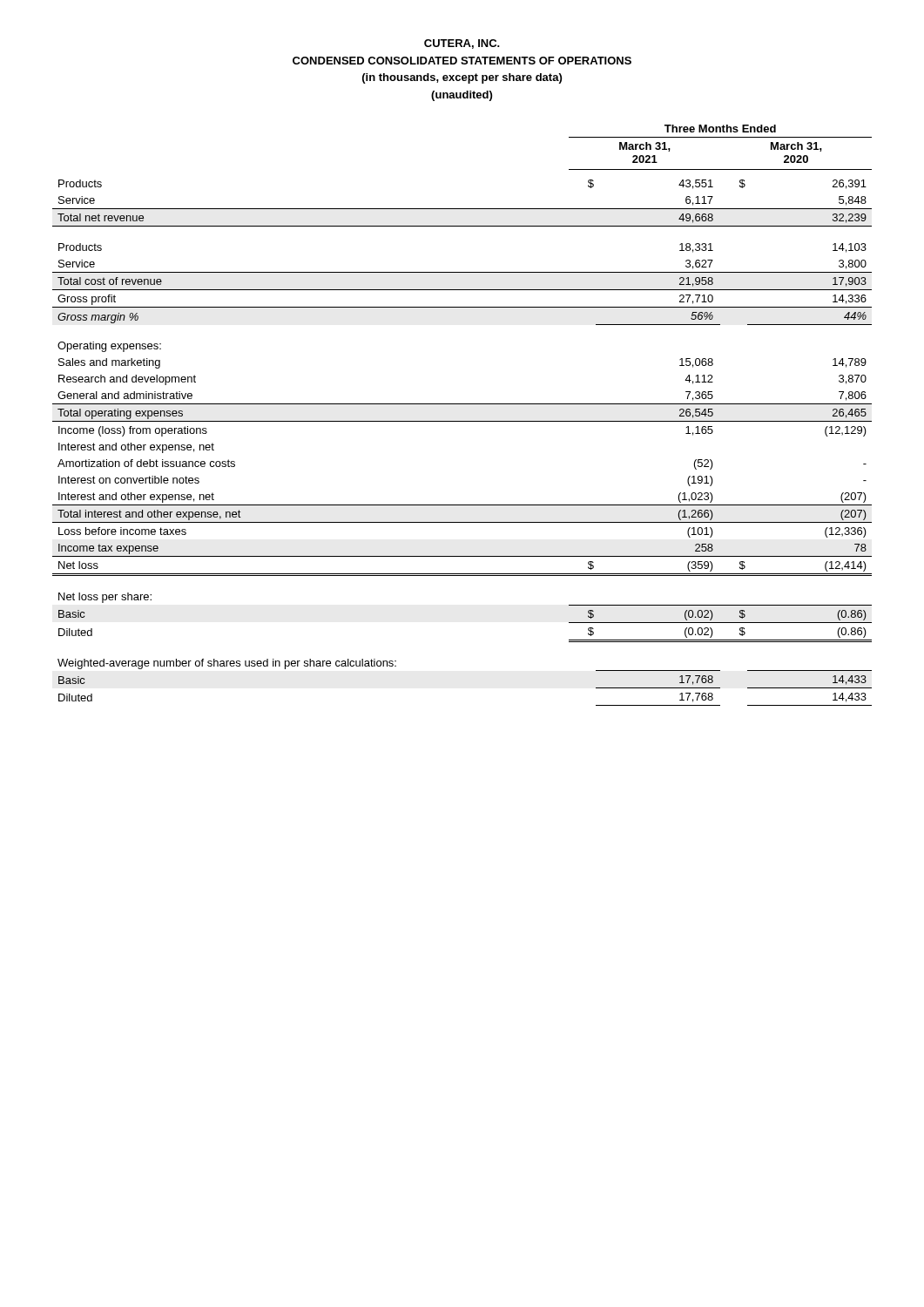Locate the title
This screenshot has height=1307, width=924.
pos(462,69)
